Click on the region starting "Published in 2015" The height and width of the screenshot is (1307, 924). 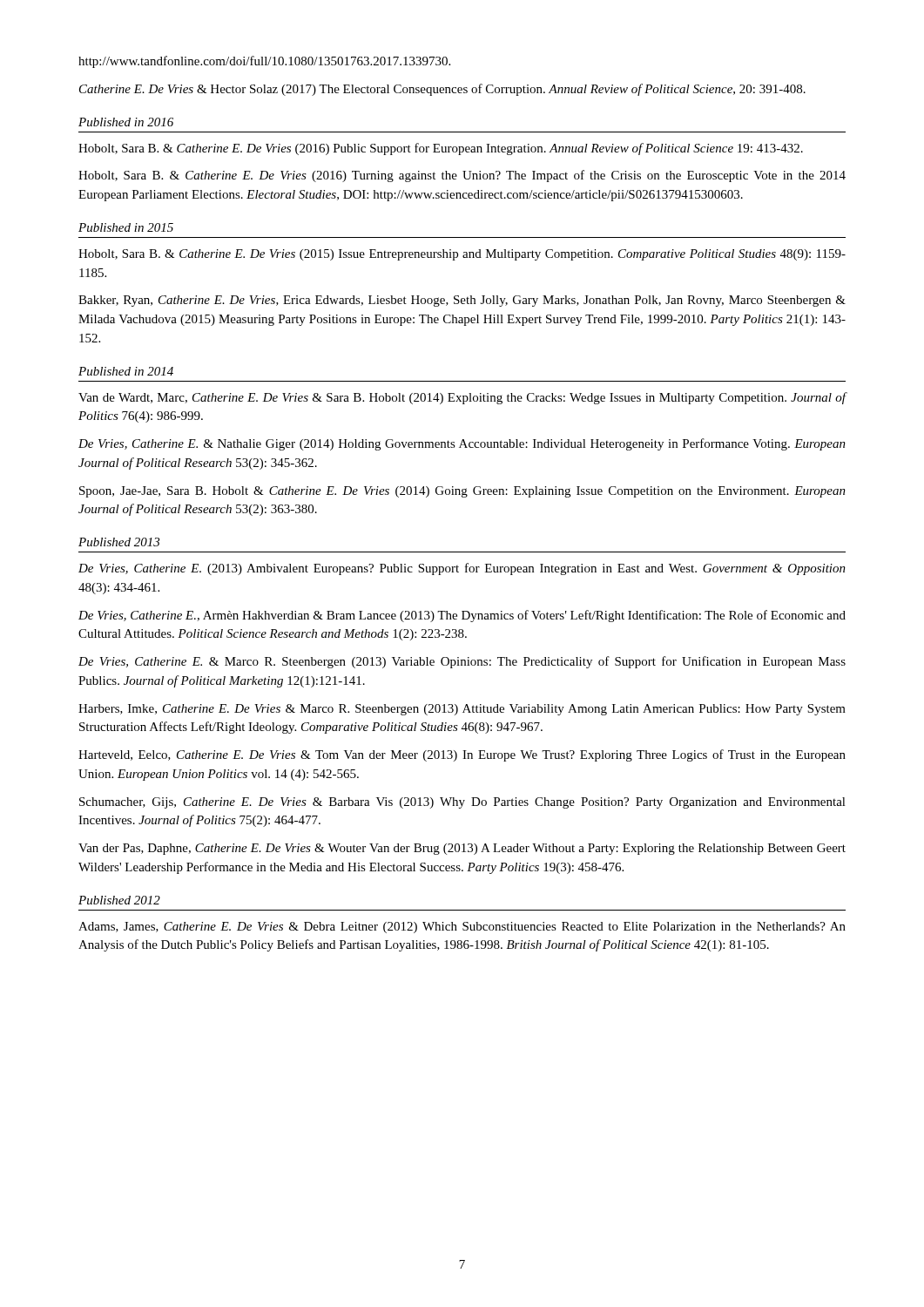(x=126, y=227)
